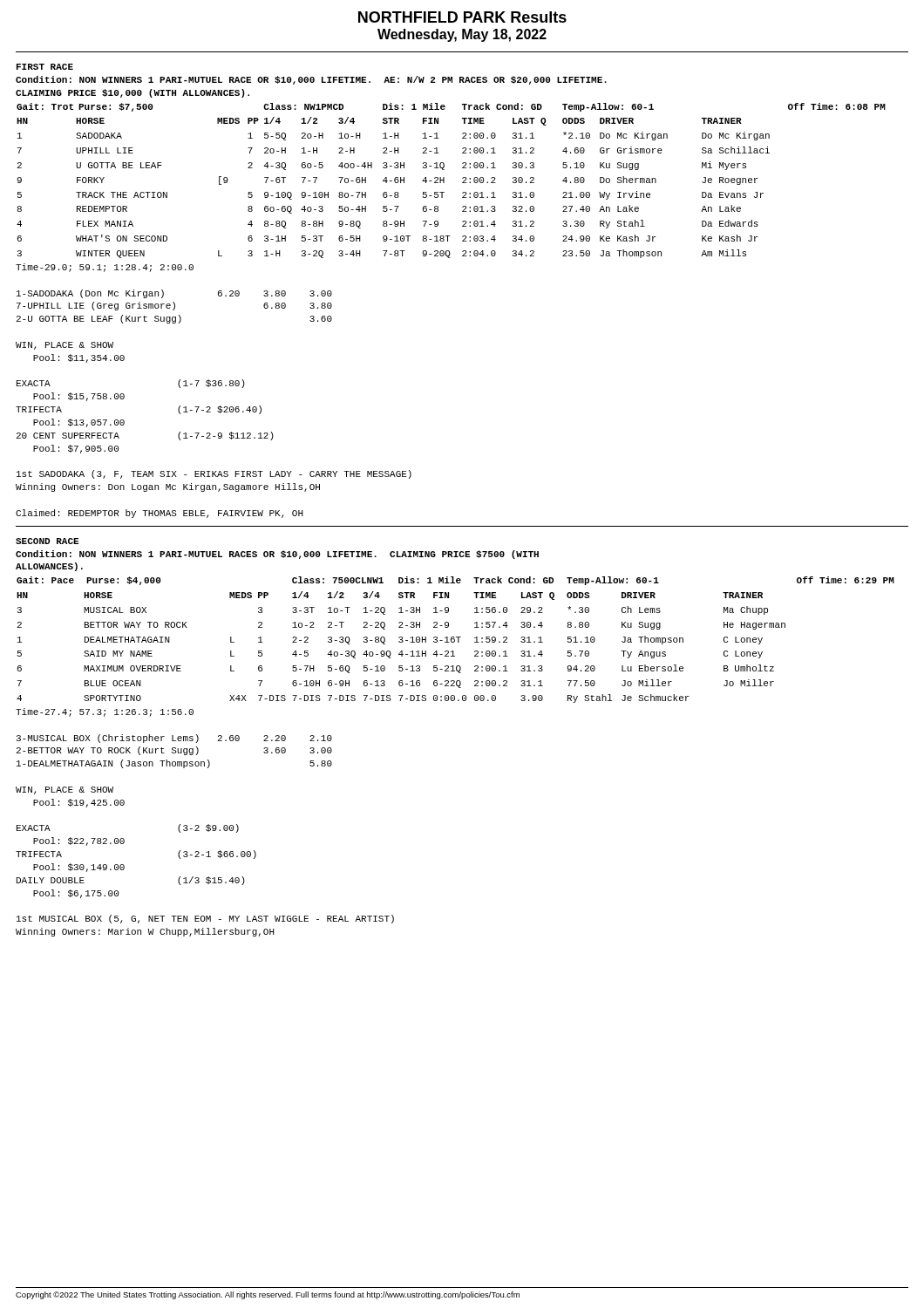The height and width of the screenshot is (1308, 924).
Task: Select the text block that says "1-SADODAKA (Don Mc"
Action: [x=174, y=306]
